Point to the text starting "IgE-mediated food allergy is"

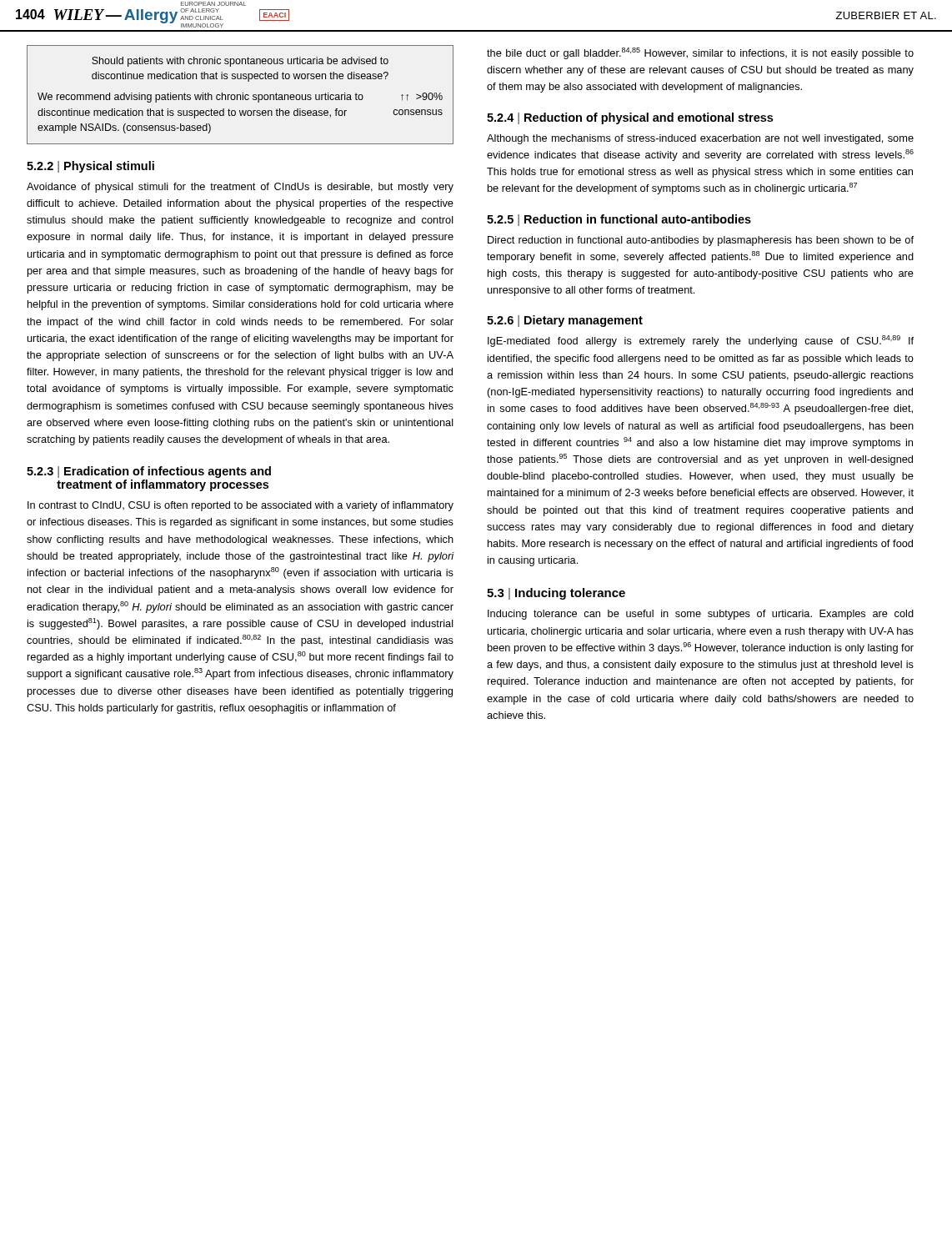(x=700, y=450)
